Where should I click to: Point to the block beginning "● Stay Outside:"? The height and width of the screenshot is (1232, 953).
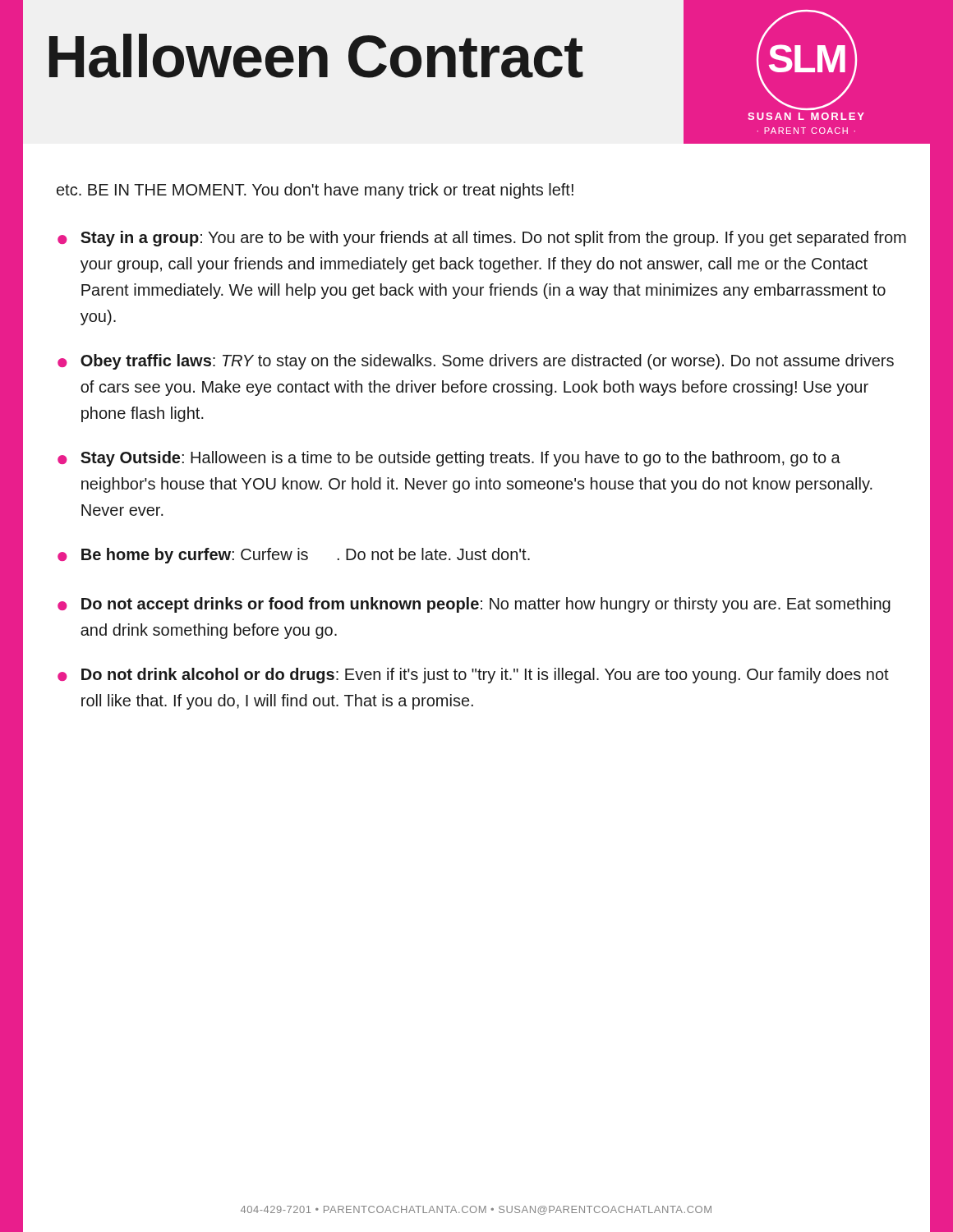coord(483,484)
